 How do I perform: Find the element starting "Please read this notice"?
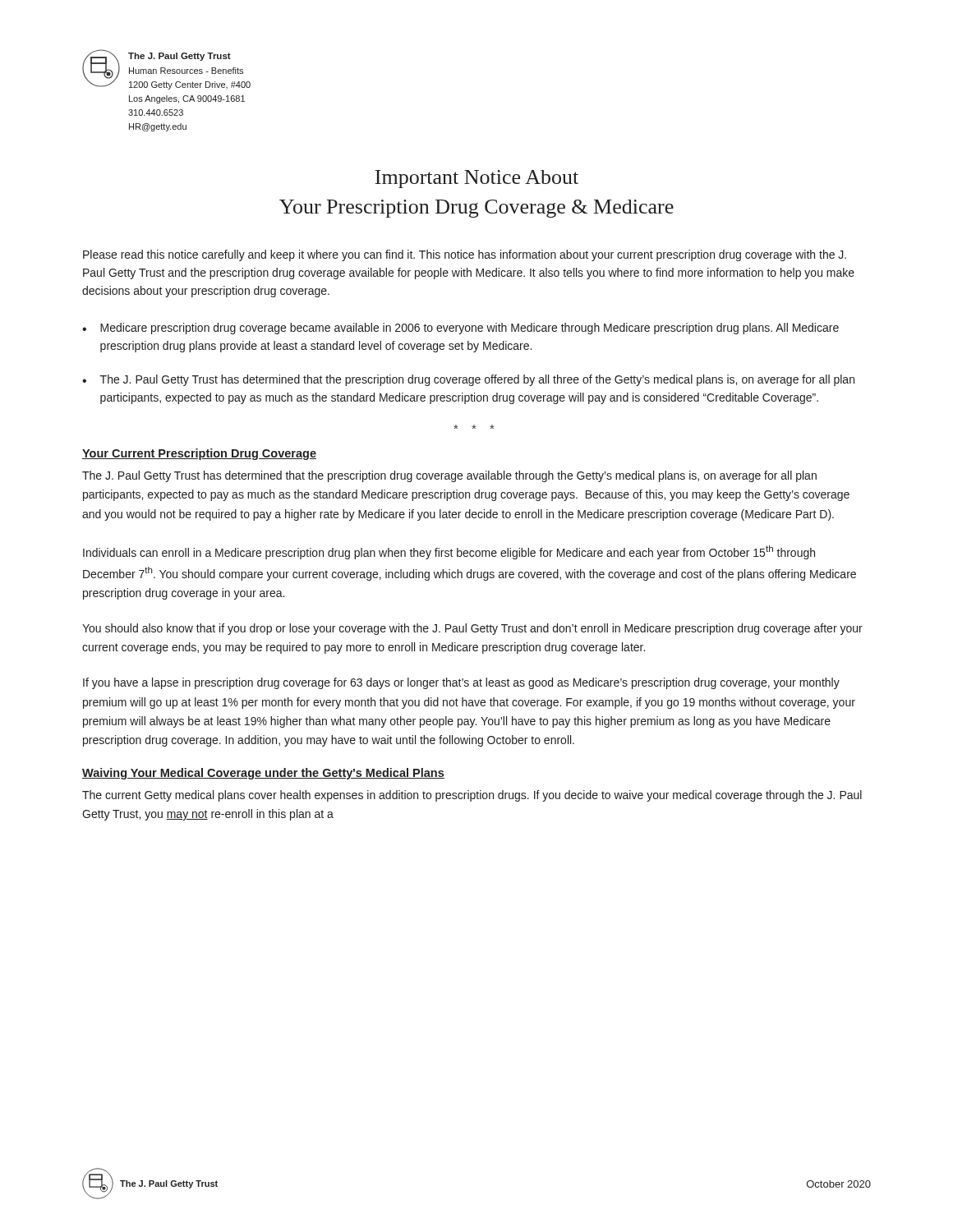(468, 273)
